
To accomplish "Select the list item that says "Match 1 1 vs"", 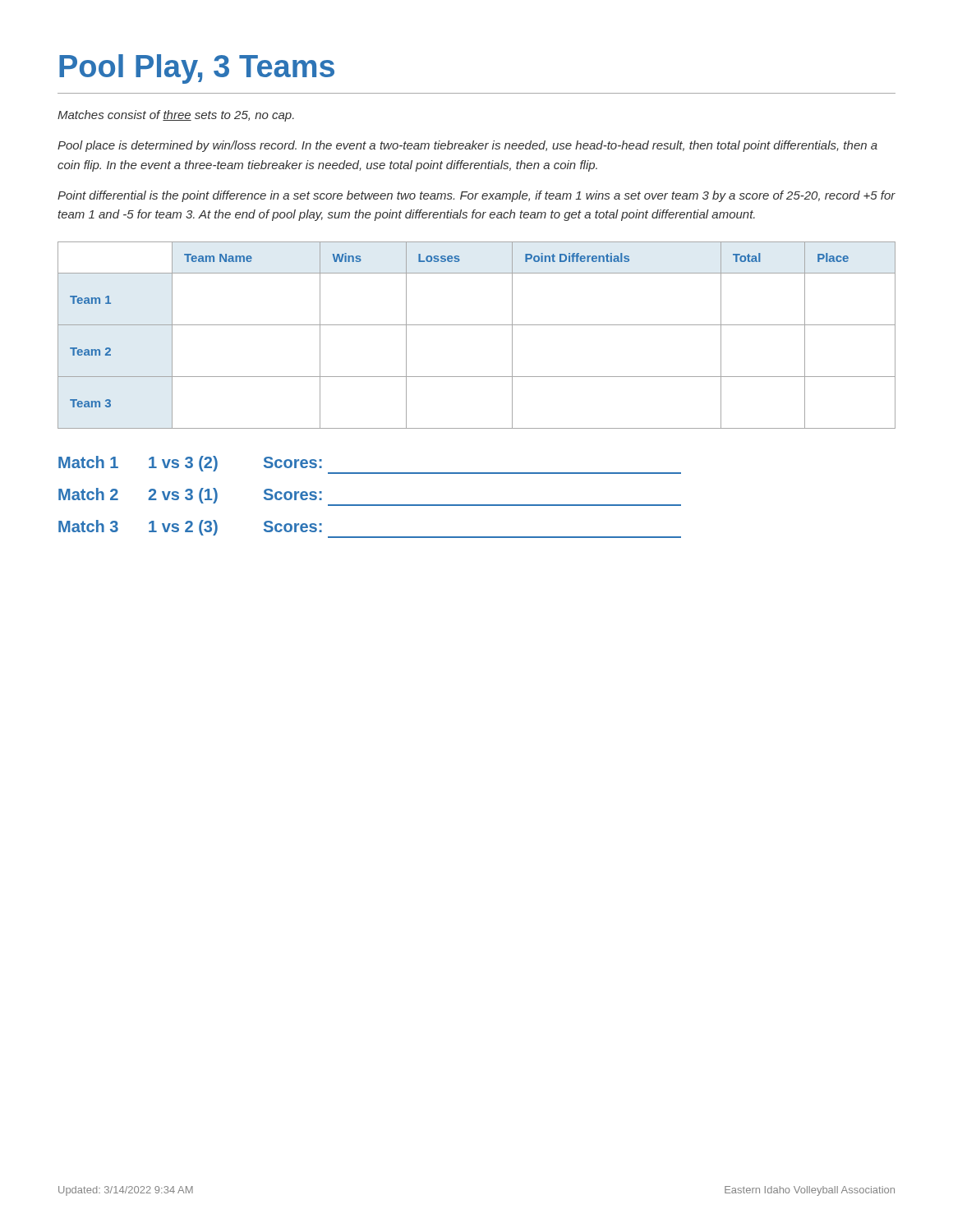I will tap(369, 464).
